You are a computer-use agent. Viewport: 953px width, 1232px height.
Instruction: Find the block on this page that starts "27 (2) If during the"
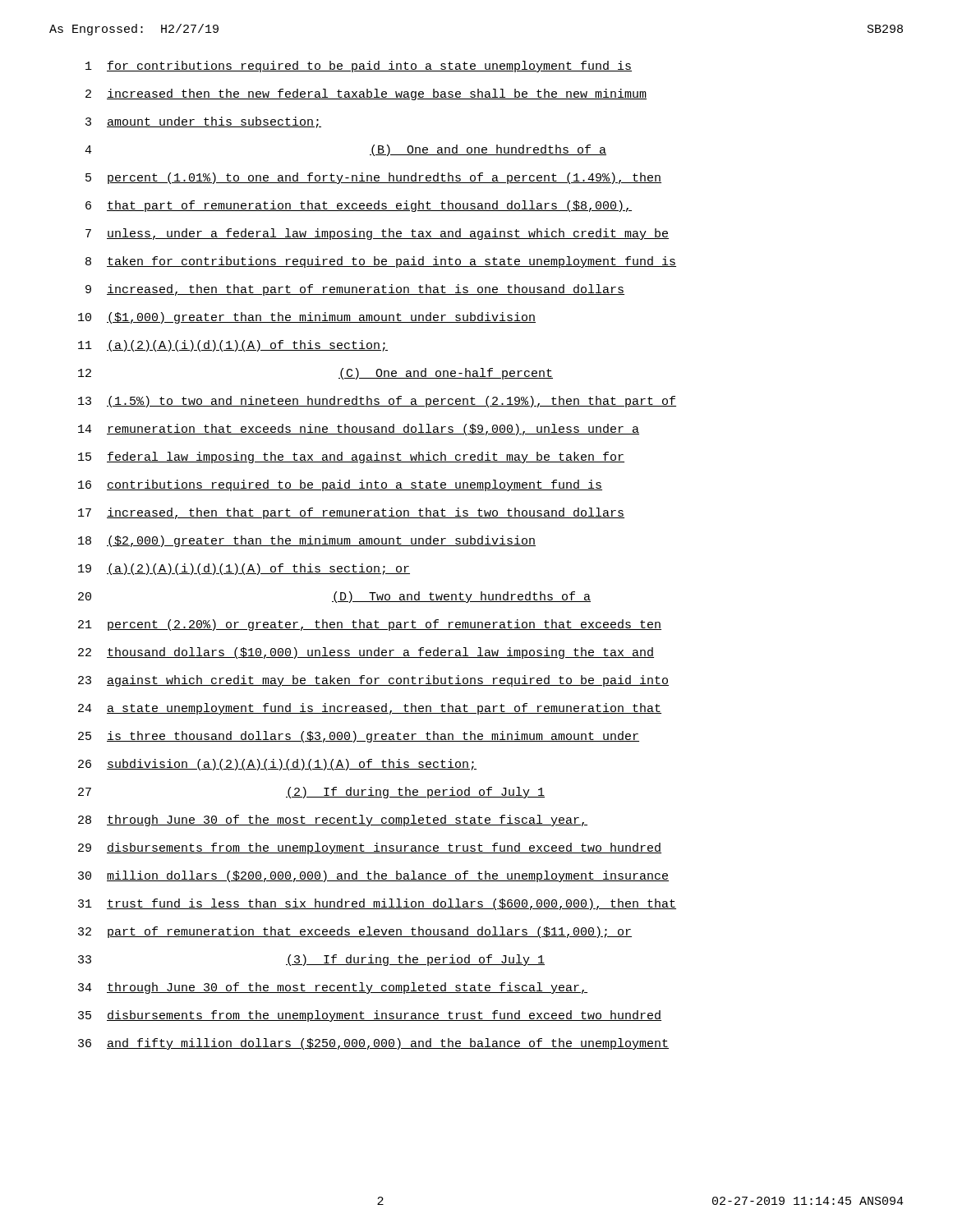pyautogui.click(x=476, y=793)
